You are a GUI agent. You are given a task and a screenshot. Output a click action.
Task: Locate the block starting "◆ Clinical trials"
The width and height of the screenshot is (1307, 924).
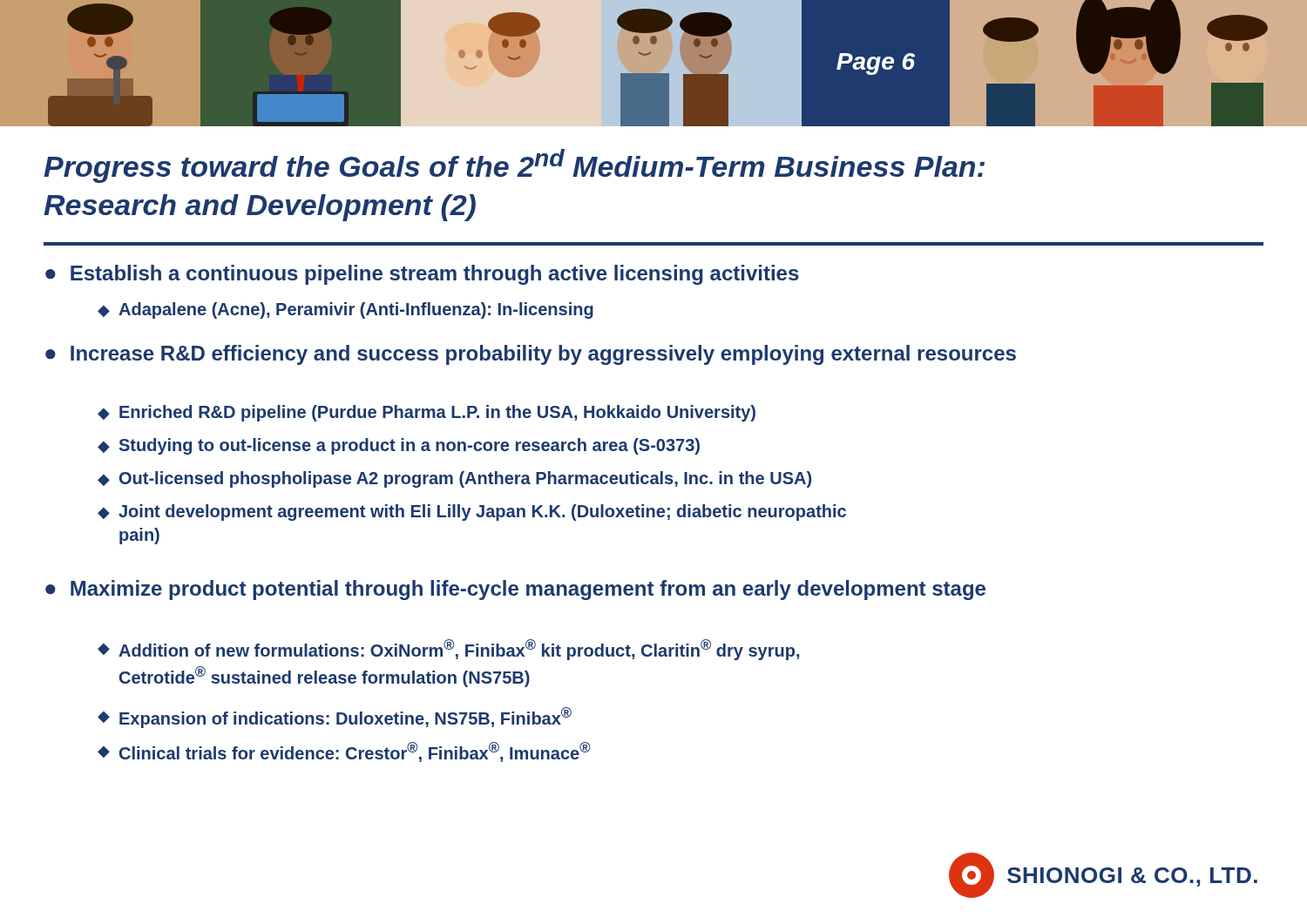(344, 752)
